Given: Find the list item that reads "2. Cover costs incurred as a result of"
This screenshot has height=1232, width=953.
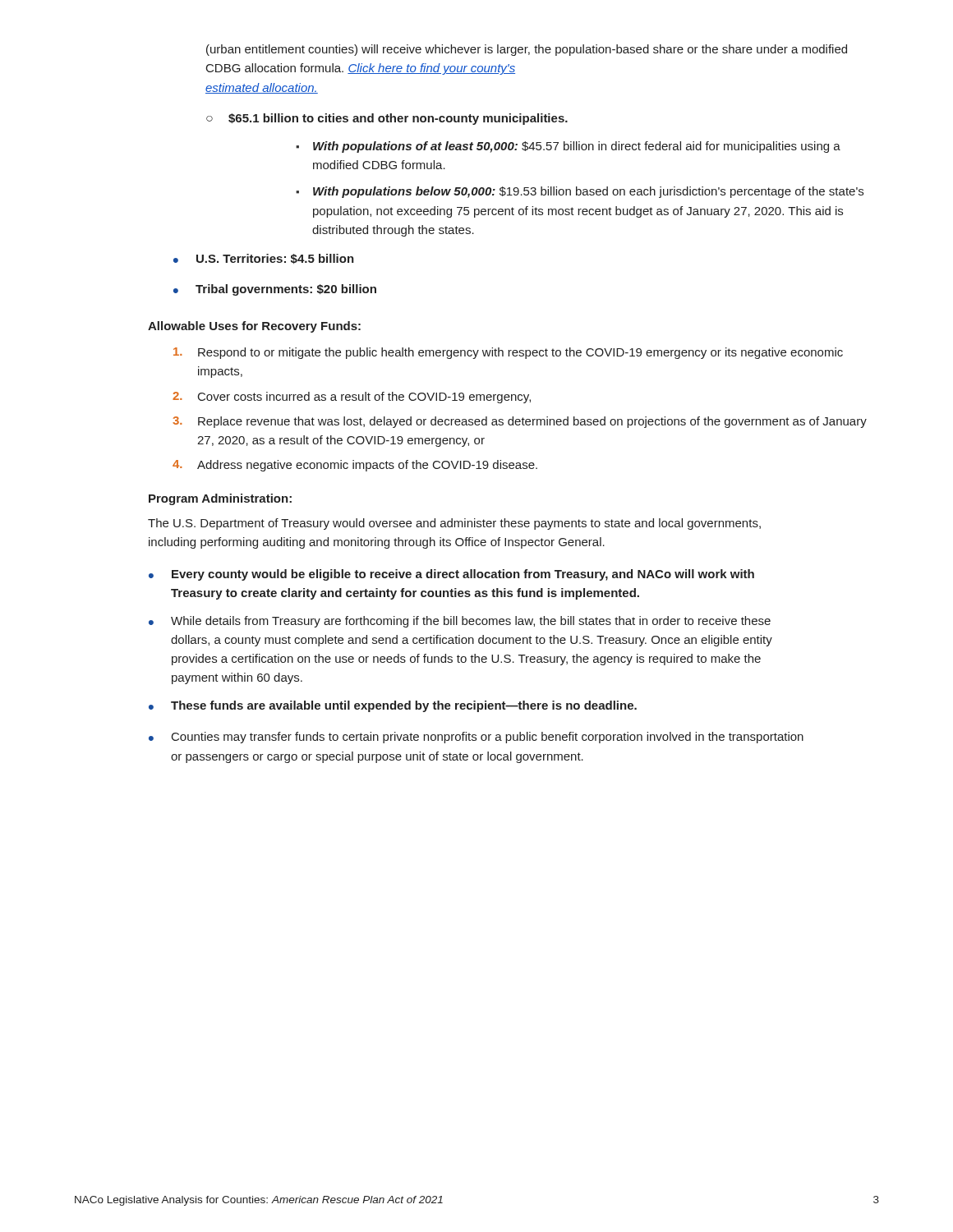Looking at the screenshot, I should 352,396.
